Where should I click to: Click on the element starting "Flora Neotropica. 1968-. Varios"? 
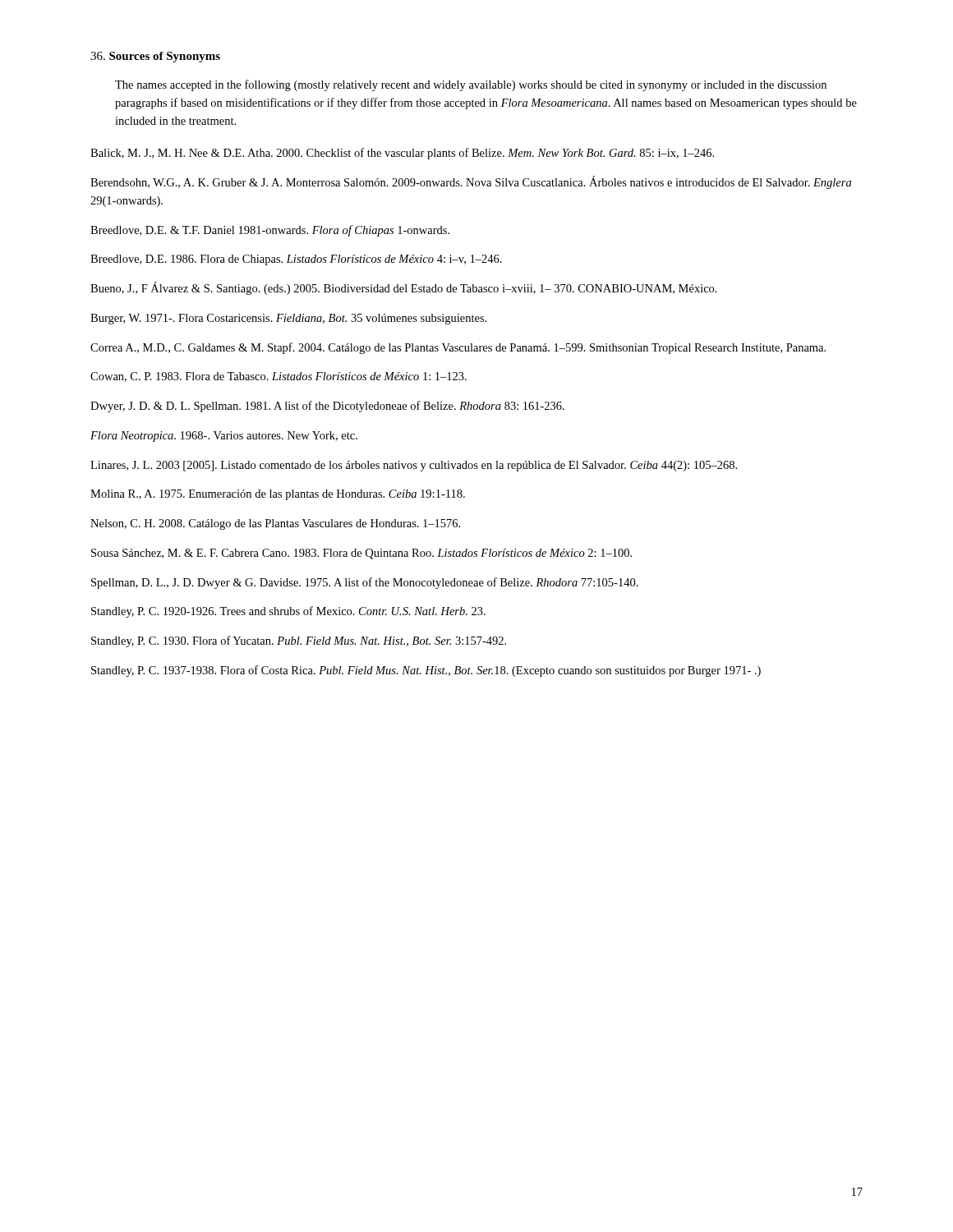coord(224,435)
